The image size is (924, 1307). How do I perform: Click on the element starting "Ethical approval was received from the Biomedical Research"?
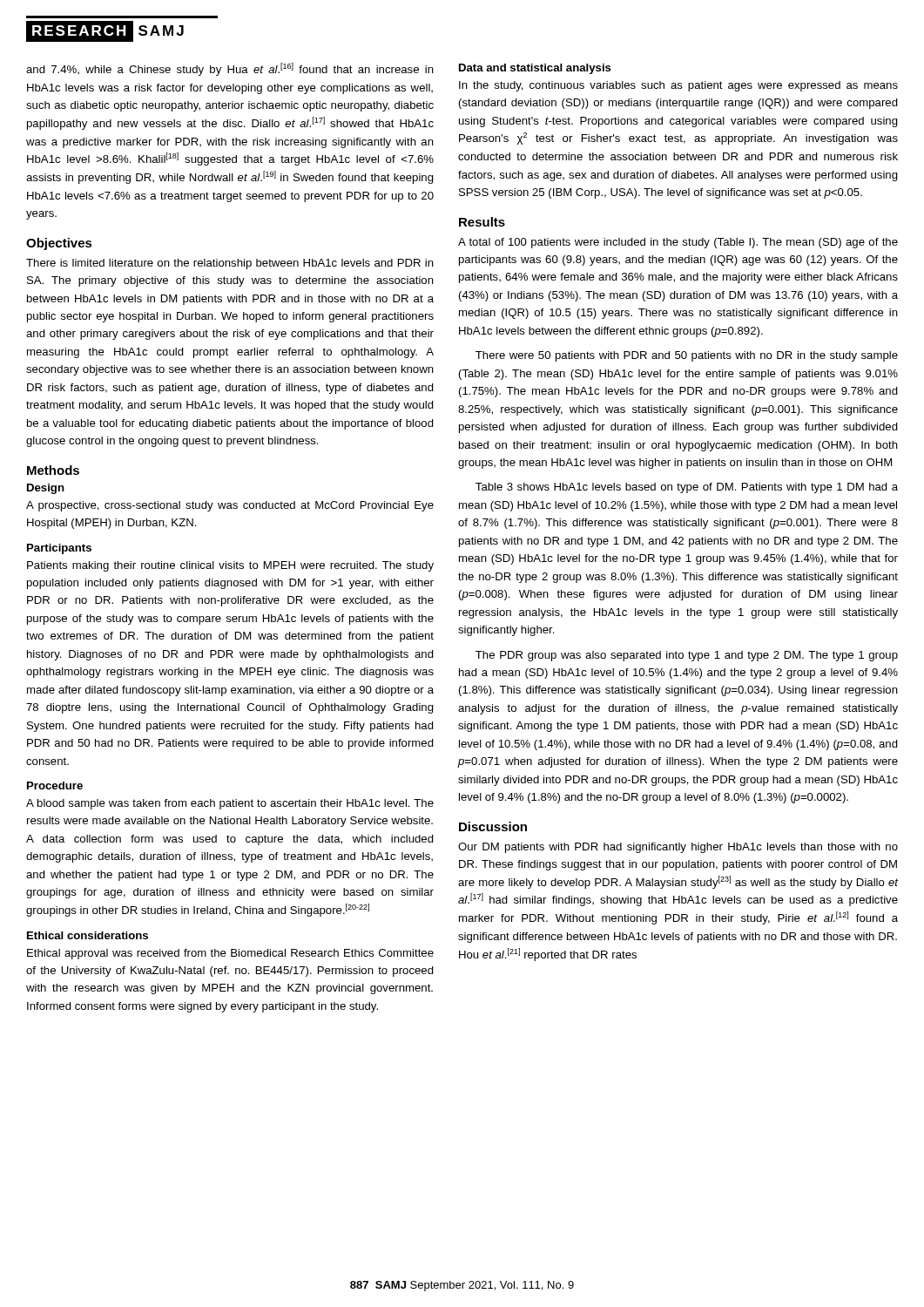[230, 980]
